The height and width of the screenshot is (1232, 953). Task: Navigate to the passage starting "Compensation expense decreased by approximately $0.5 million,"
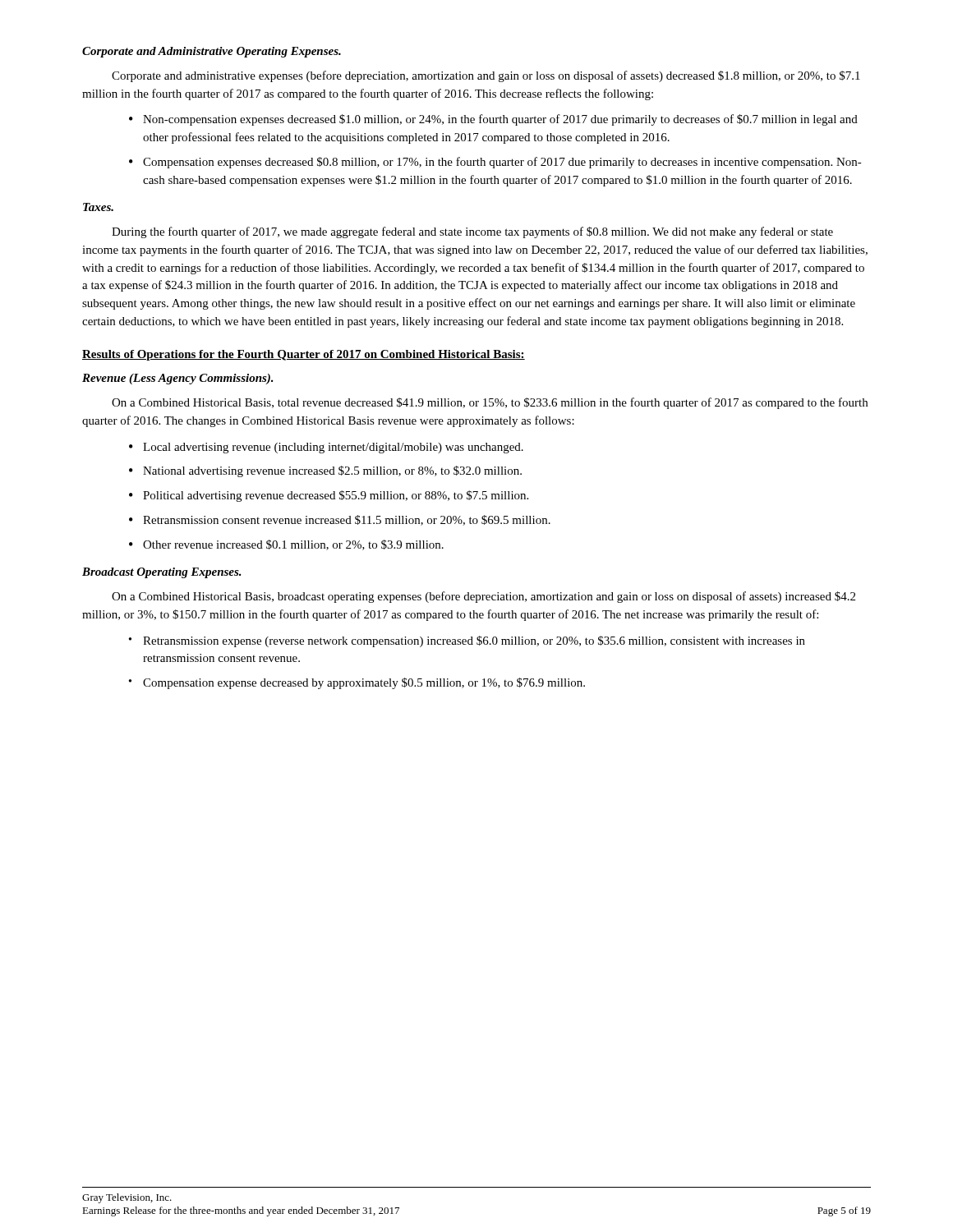click(364, 683)
